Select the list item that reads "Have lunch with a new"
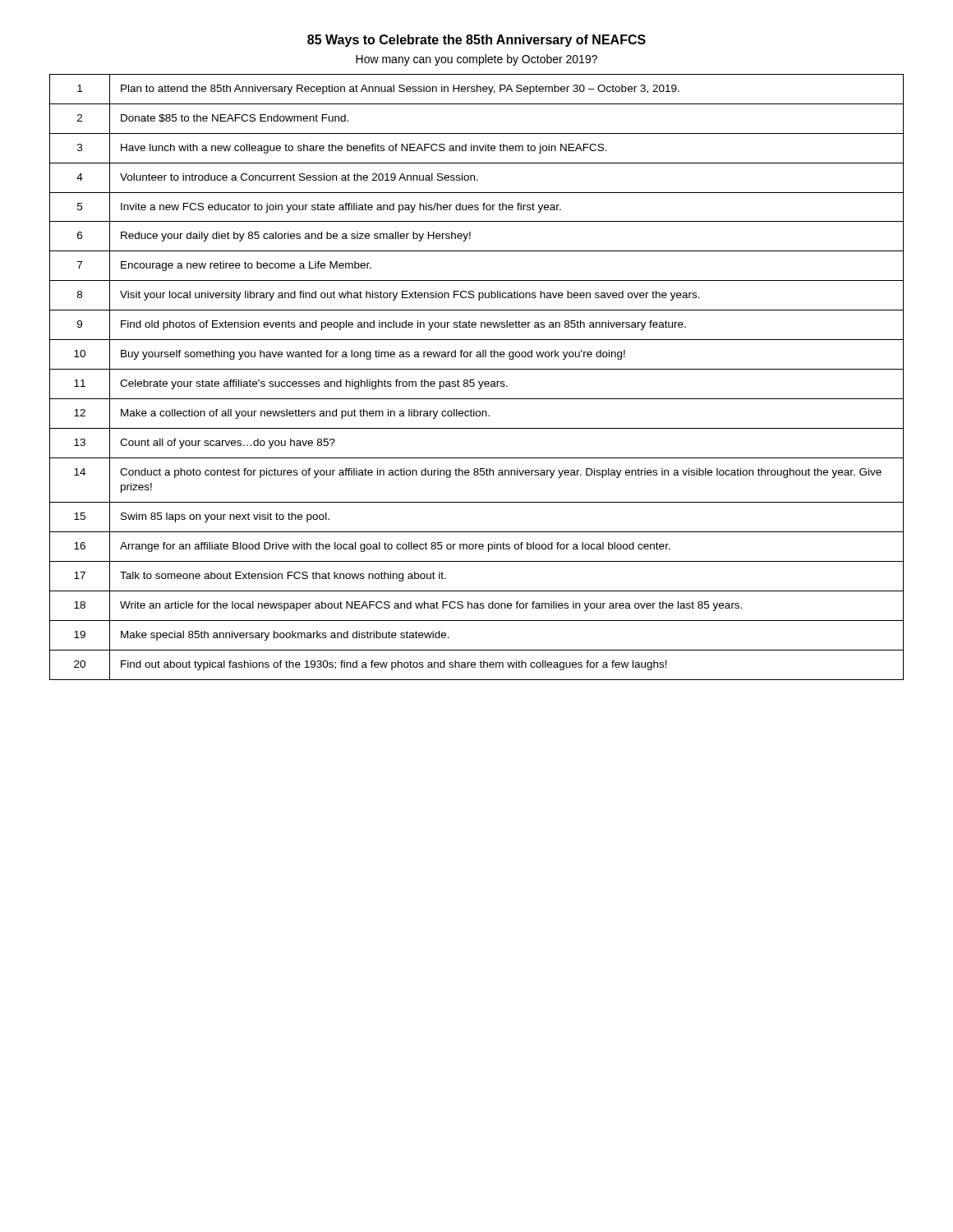The image size is (953, 1232). pyautogui.click(x=364, y=147)
